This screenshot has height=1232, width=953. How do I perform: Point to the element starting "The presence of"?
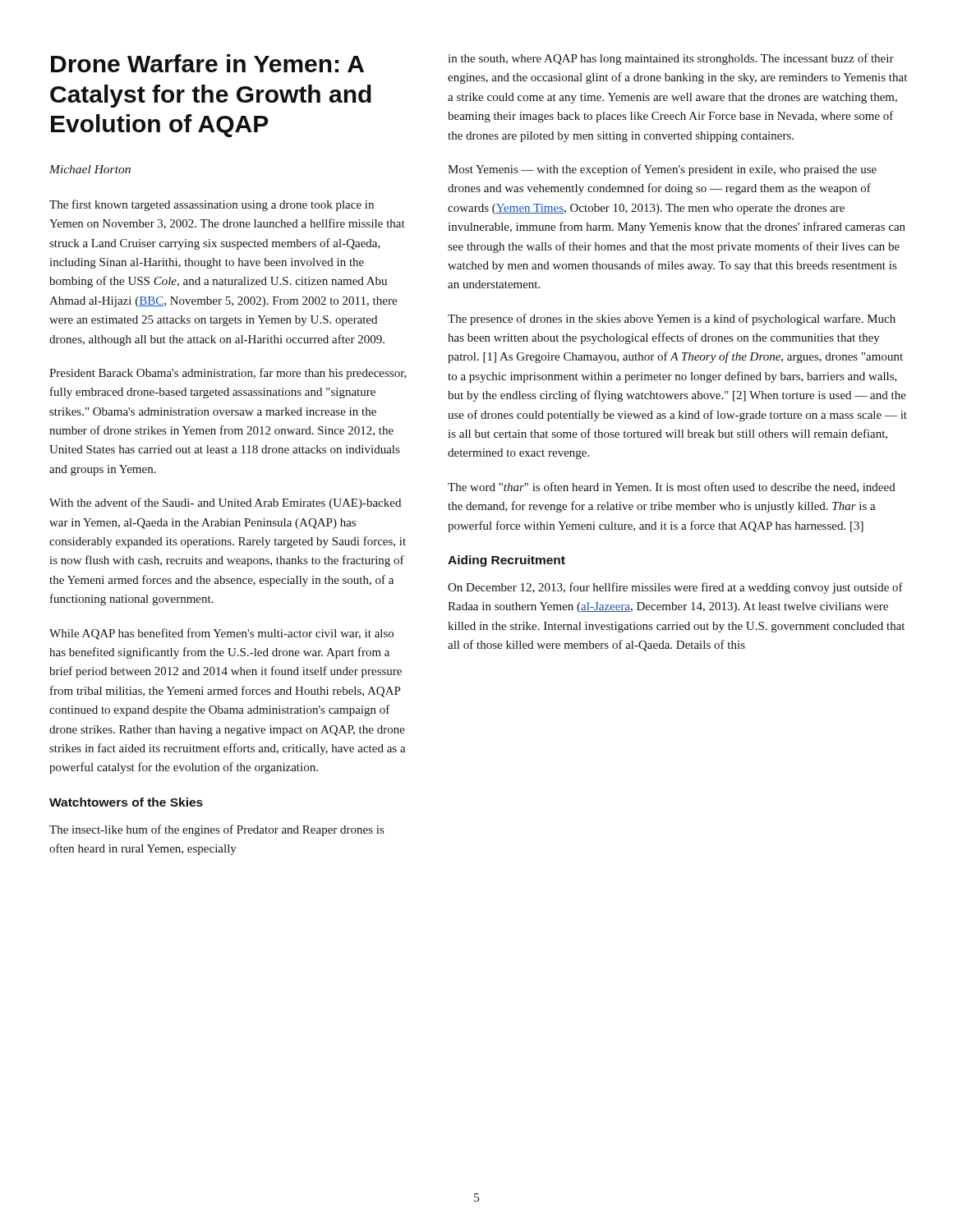pyautogui.click(x=677, y=386)
